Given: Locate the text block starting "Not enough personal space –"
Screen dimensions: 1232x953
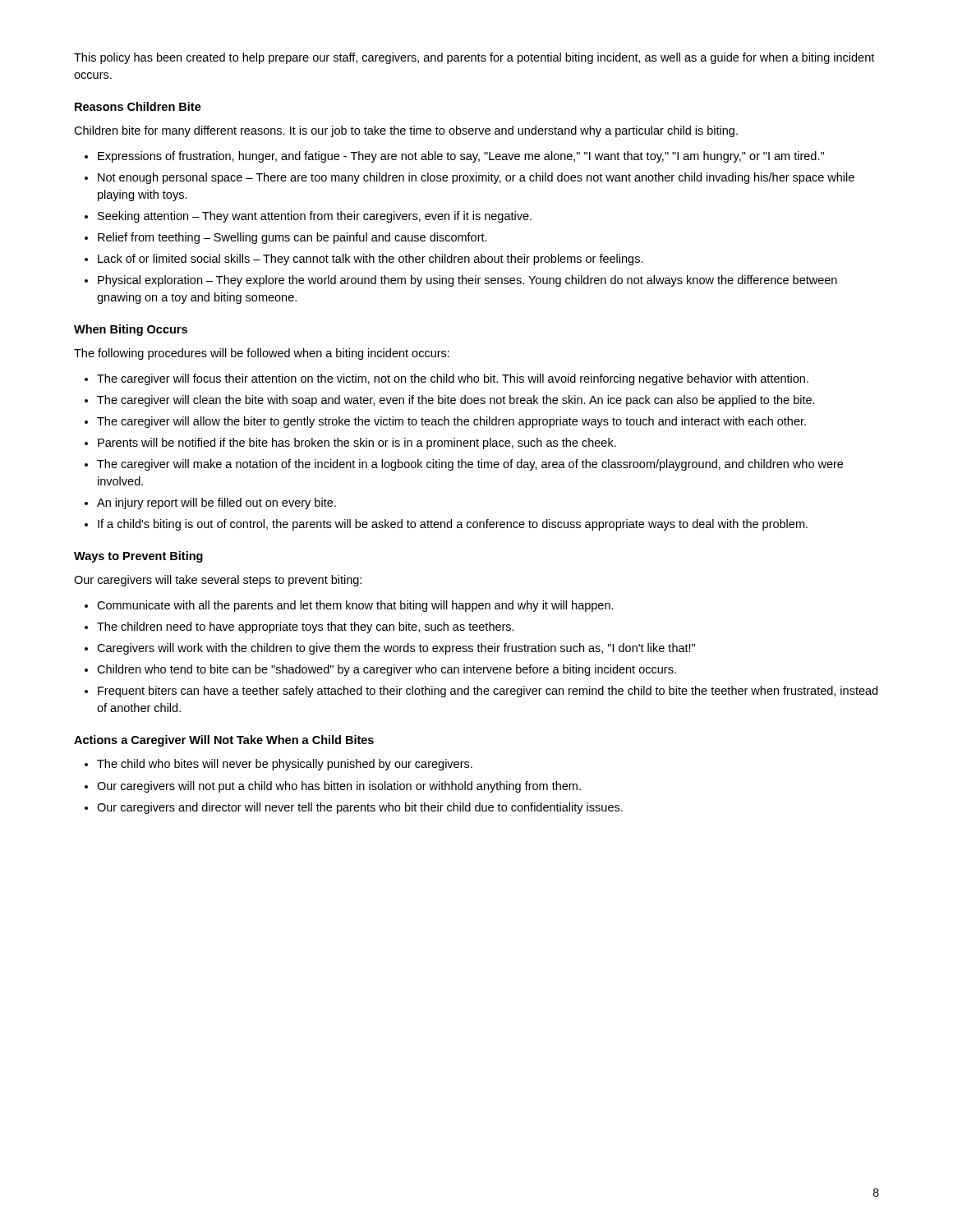Looking at the screenshot, I should 476,186.
